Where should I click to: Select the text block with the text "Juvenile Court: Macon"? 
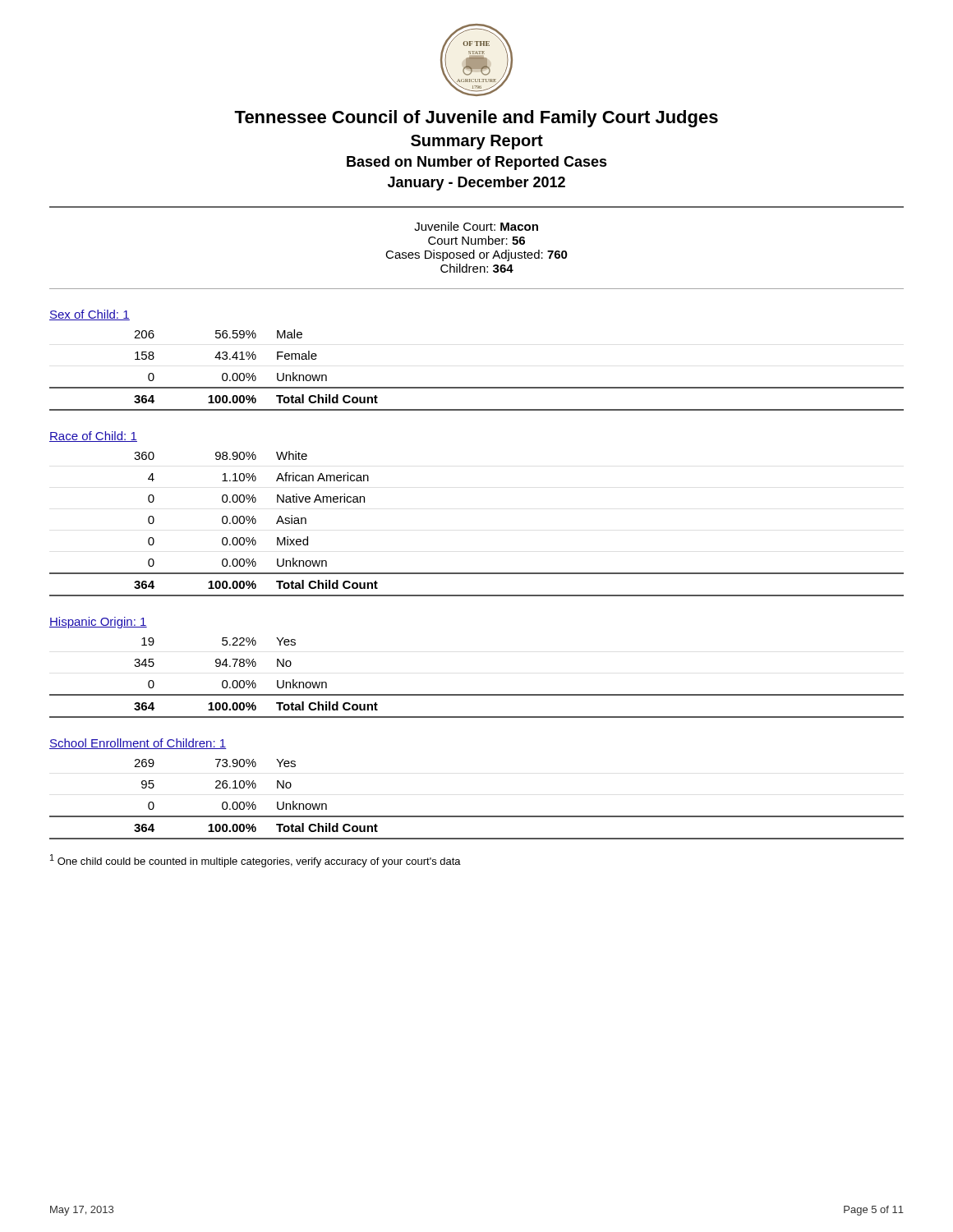476,247
